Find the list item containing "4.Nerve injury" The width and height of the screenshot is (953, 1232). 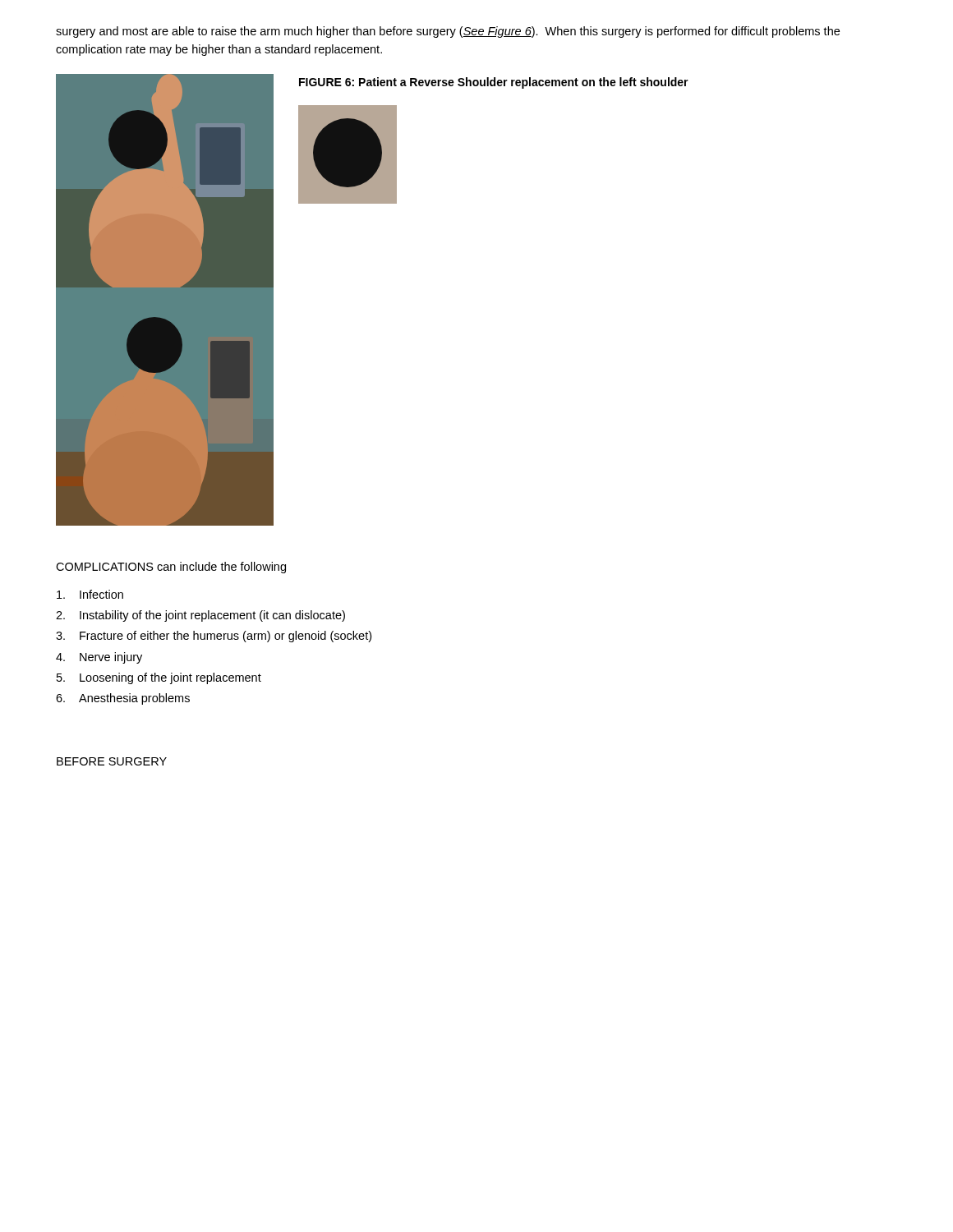pos(99,657)
